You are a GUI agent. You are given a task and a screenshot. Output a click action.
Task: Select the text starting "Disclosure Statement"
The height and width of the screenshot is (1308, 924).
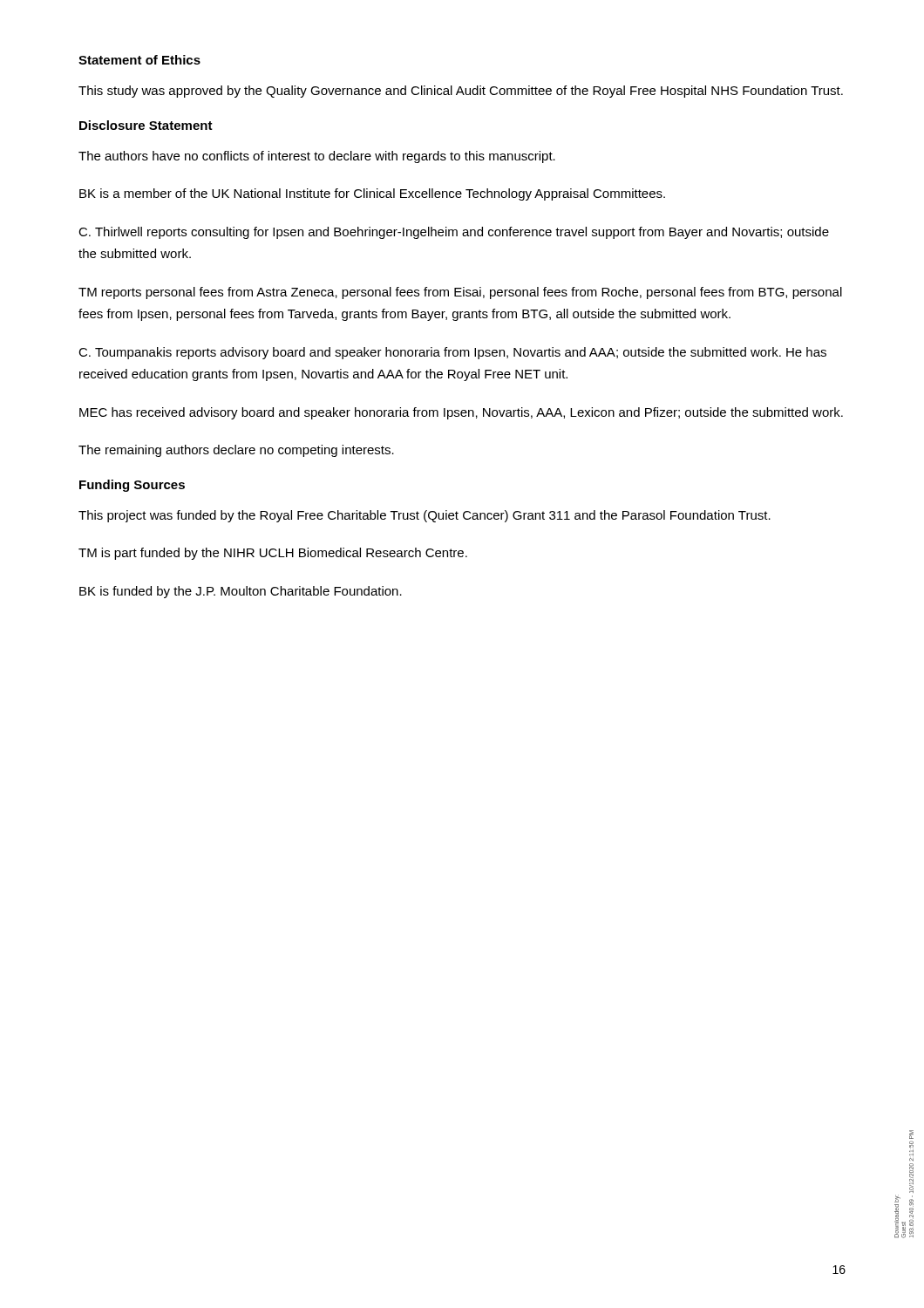coord(145,125)
